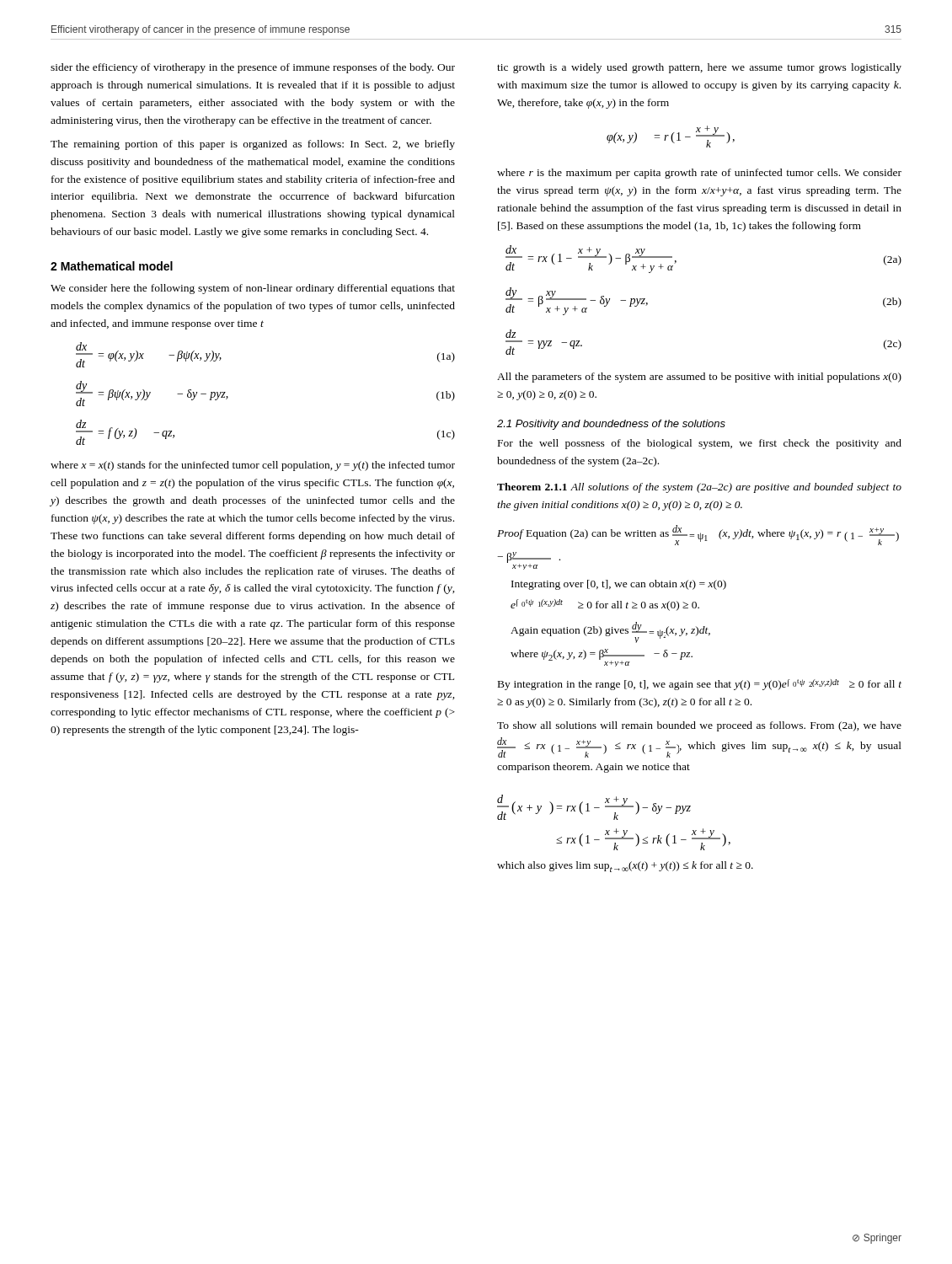Click on the text starting "2.1 Positivity and boundedness of the solutions"
The height and width of the screenshot is (1264, 952).
click(x=611, y=424)
